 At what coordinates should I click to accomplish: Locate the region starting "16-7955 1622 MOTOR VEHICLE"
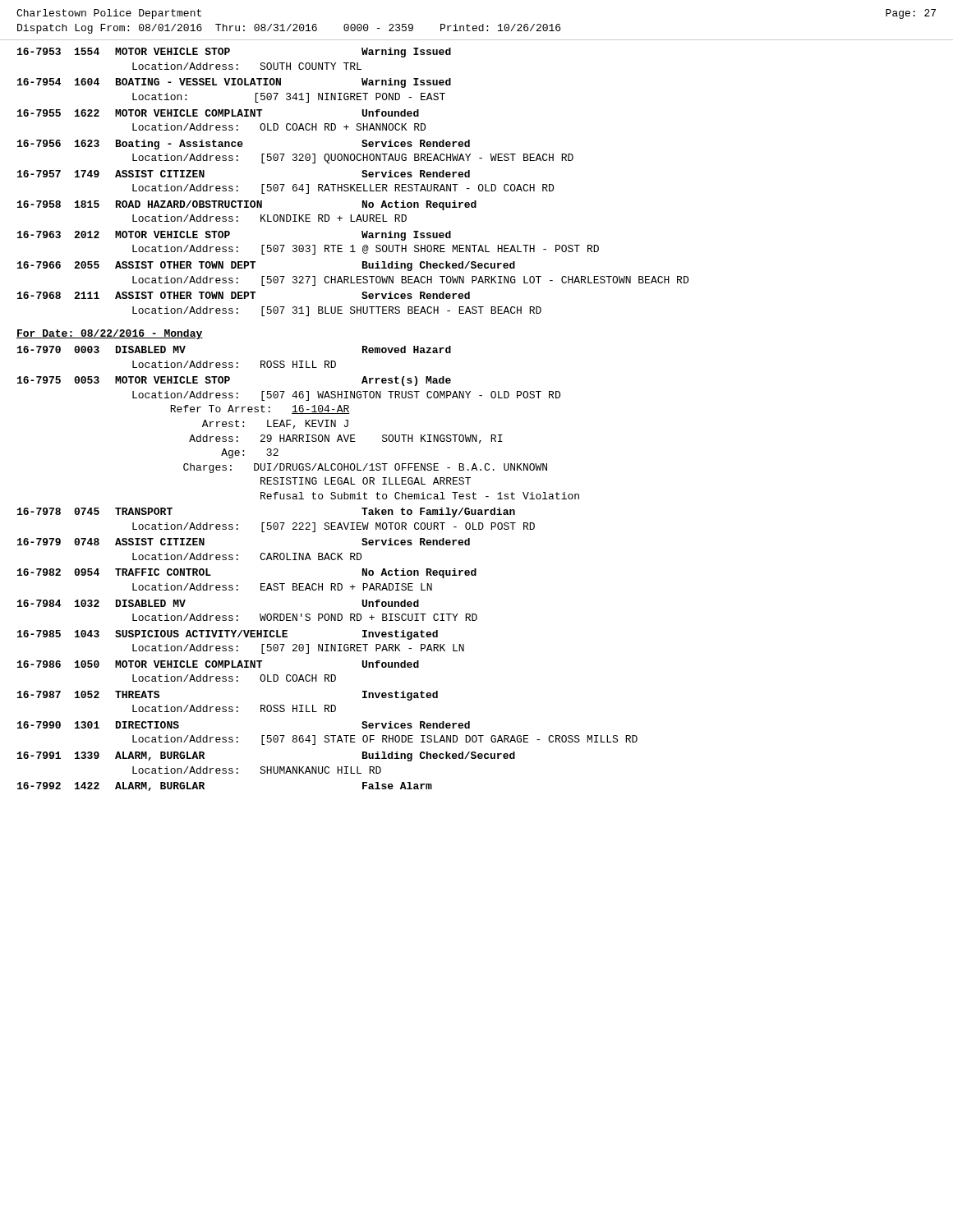(x=218, y=113)
